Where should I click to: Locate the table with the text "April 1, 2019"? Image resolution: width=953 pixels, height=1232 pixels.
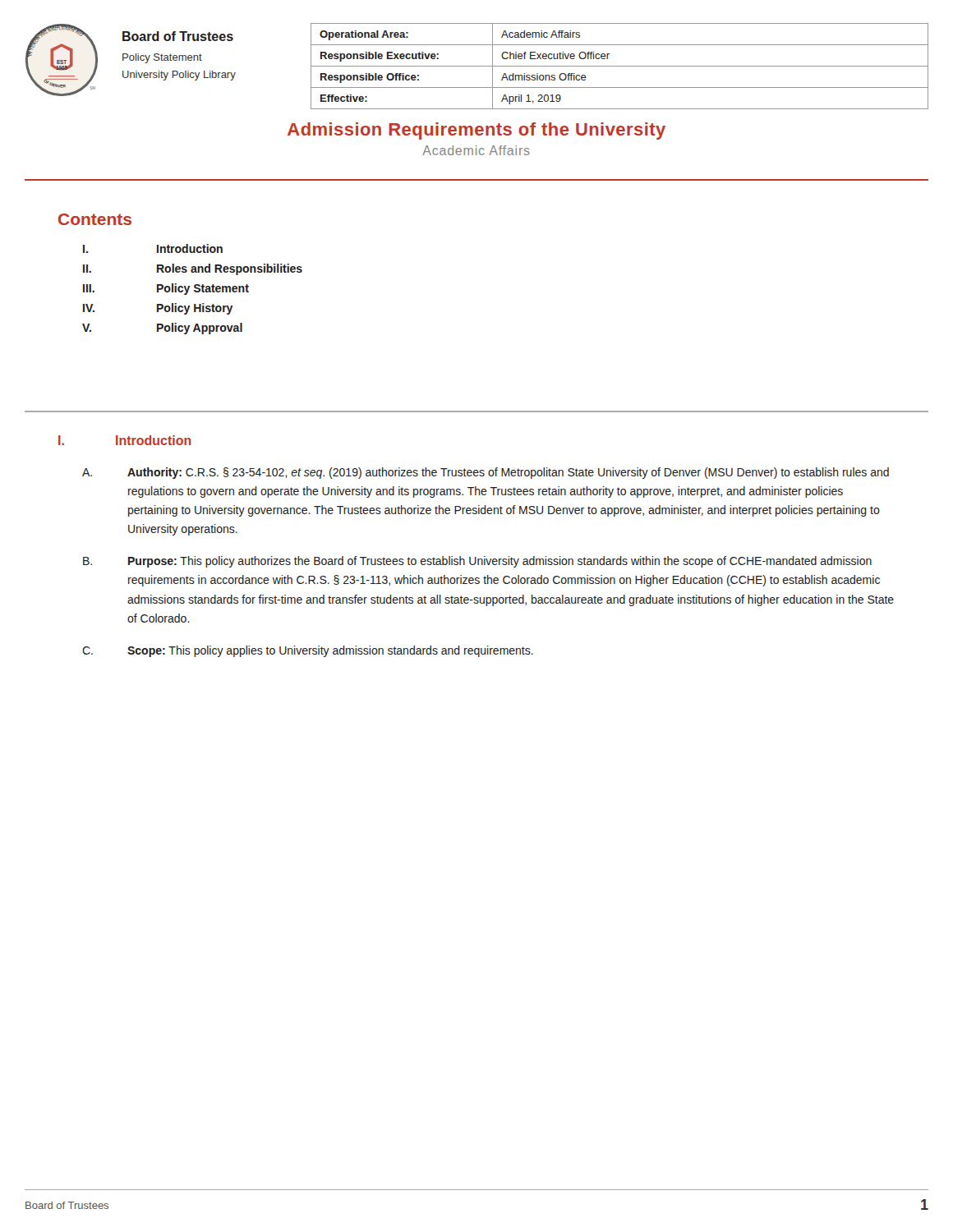point(619,66)
